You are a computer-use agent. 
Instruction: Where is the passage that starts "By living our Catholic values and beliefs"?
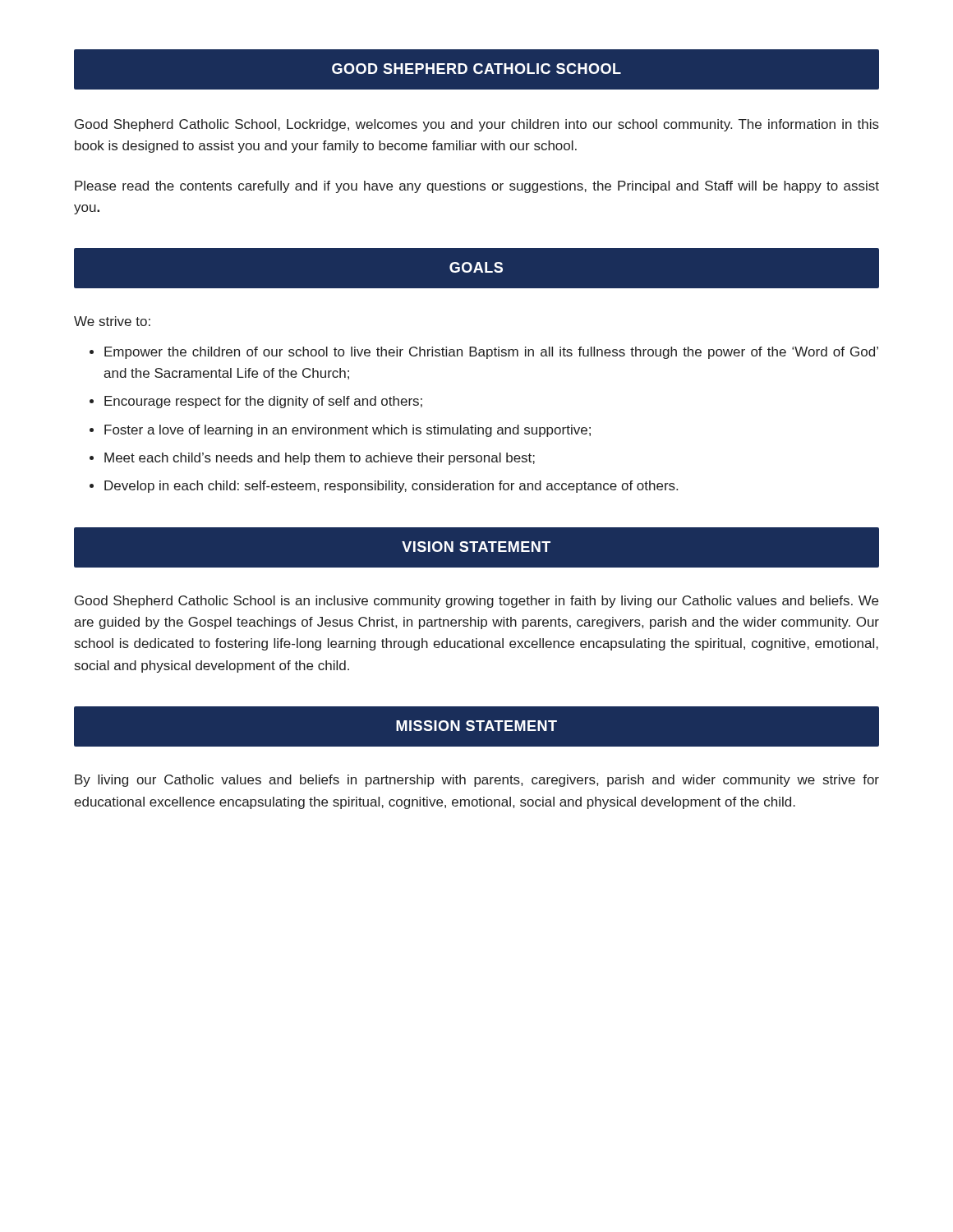click(476, 791)
